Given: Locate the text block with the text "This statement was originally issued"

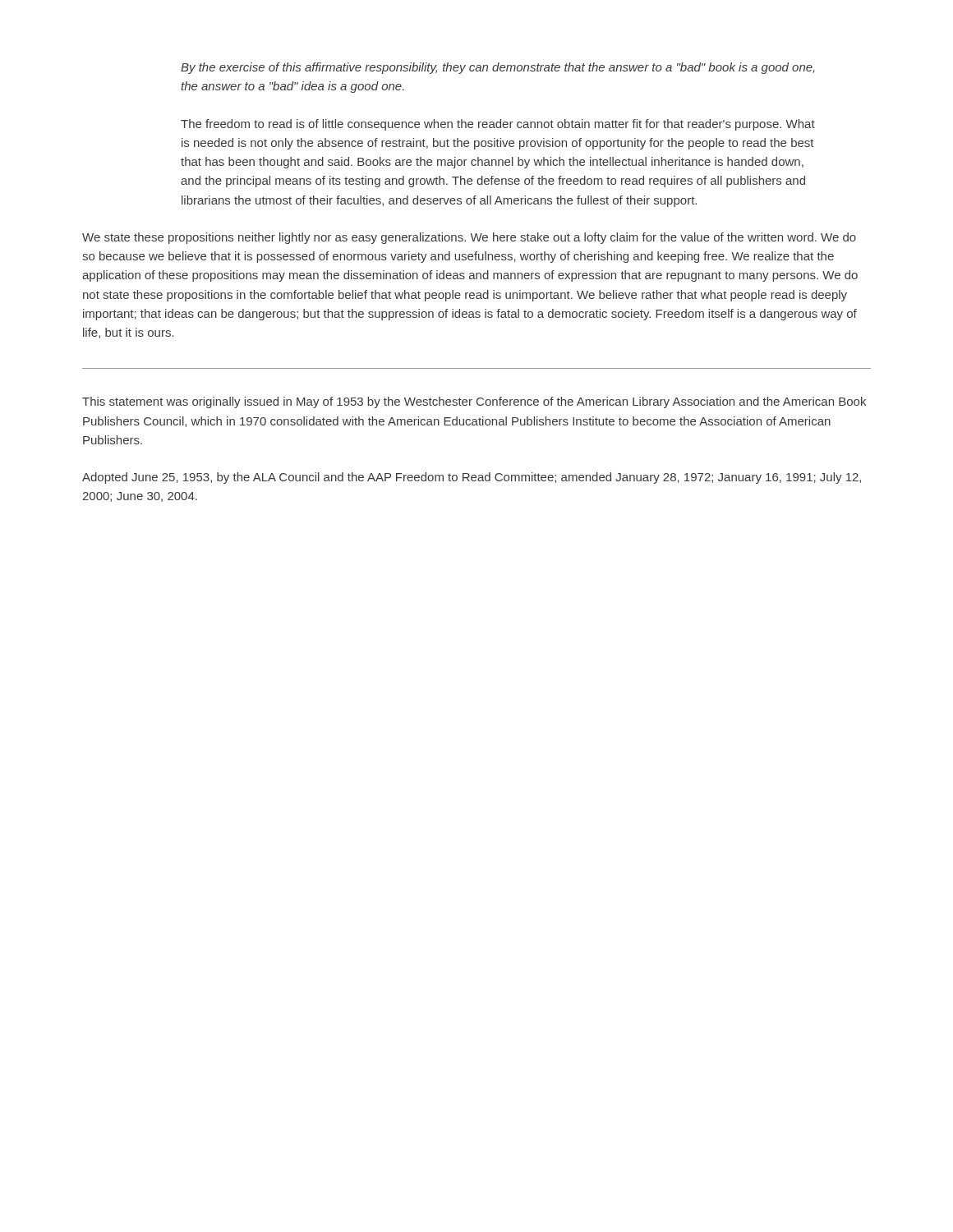Looking at the screenshot, I should pyautogui.click(x=476, y=421).
